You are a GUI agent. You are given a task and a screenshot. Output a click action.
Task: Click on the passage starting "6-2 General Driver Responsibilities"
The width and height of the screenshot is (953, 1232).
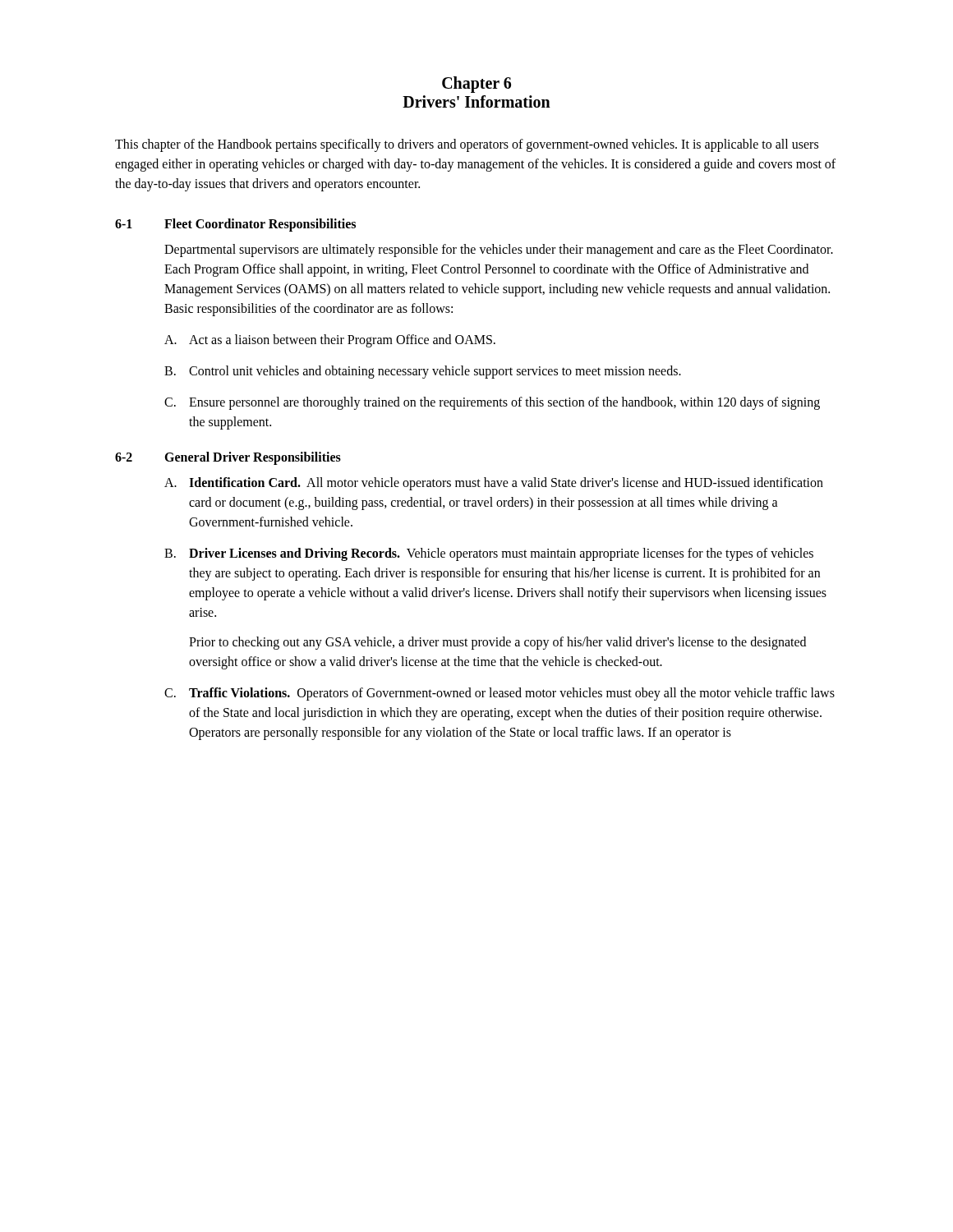(x=228, y=457)
